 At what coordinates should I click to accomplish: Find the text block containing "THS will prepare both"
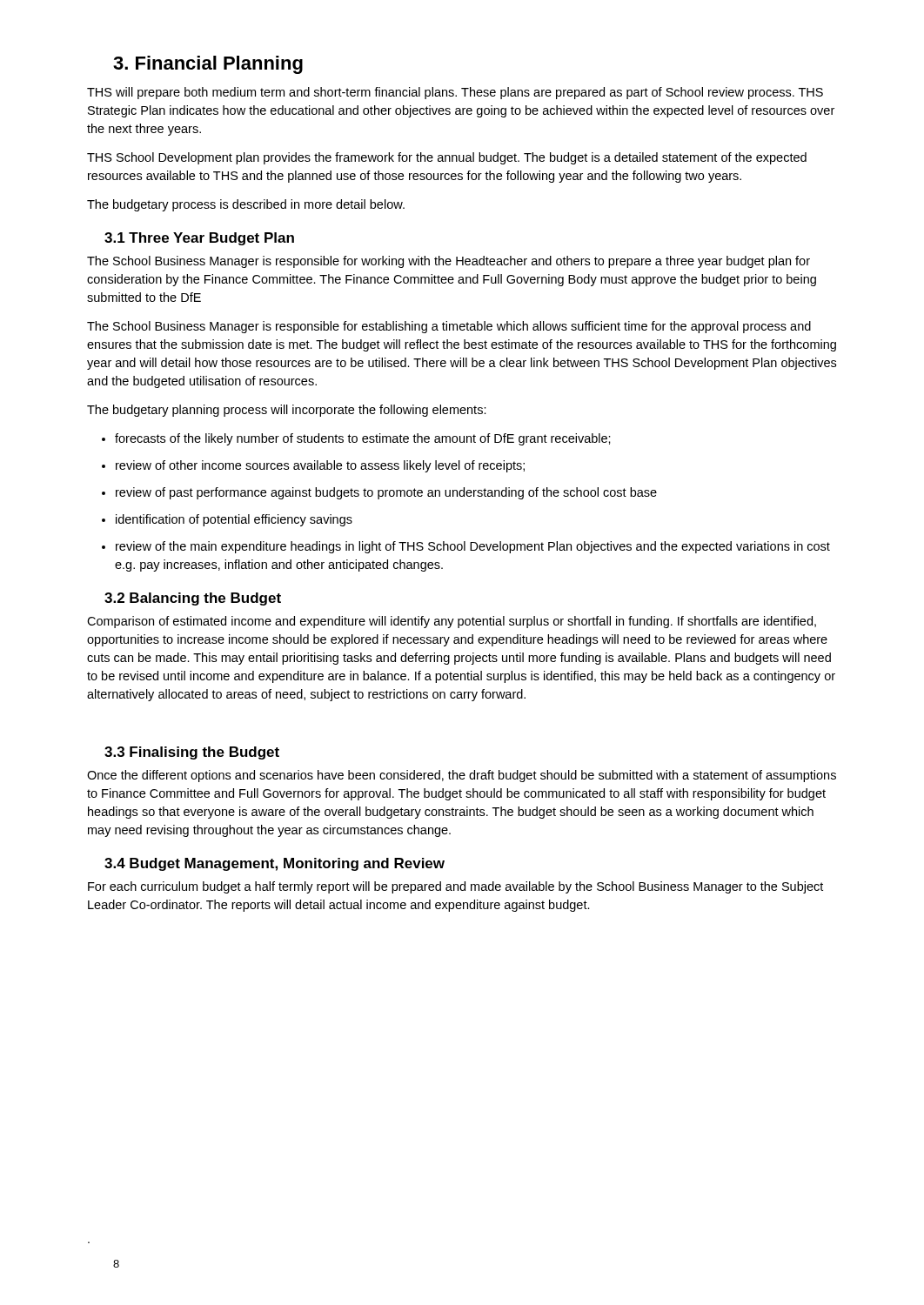pyautogui.click(x=462, y=111)
